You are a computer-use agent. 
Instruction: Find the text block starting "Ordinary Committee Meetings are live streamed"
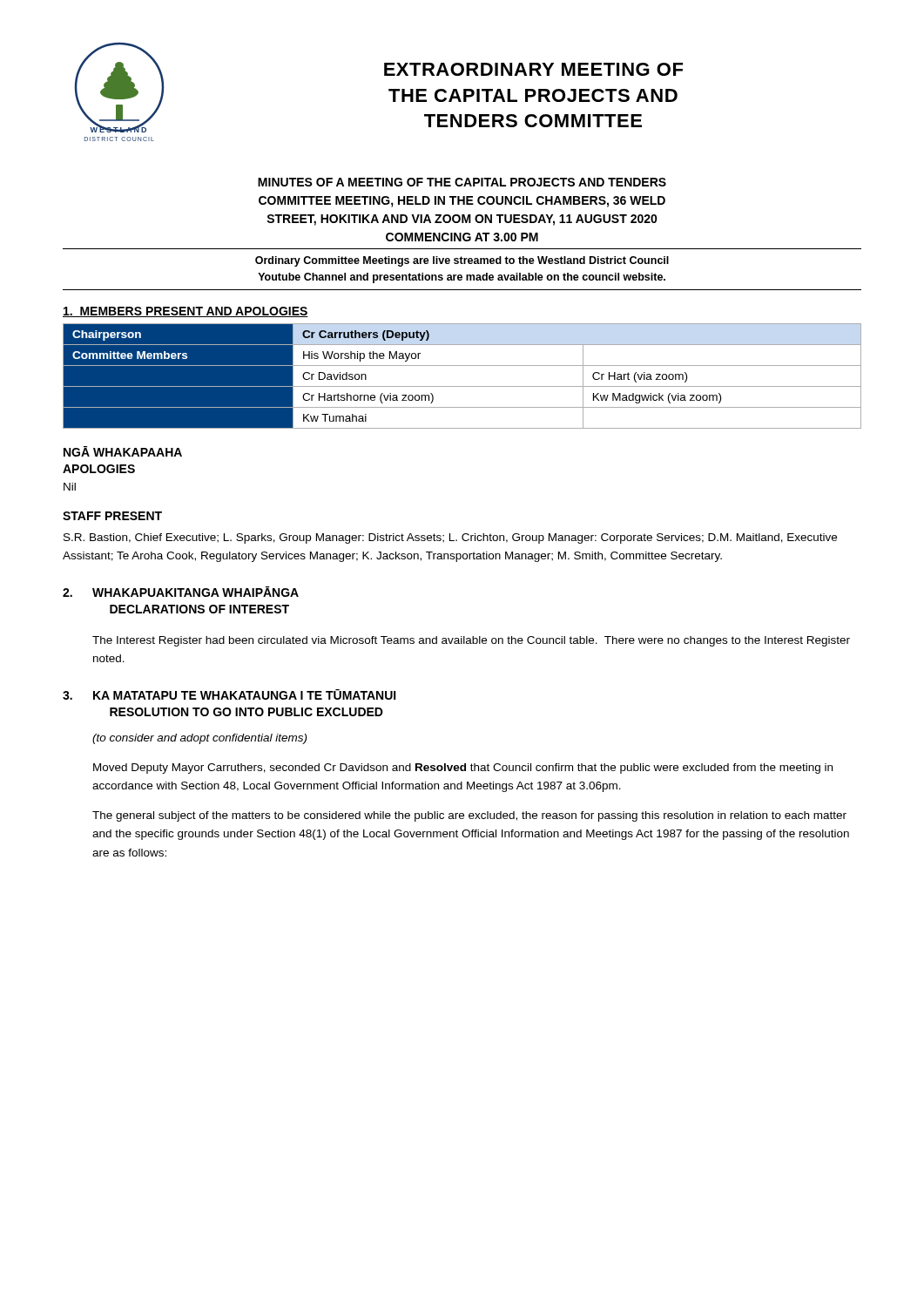pyautogui.click(x=462, y=269)
